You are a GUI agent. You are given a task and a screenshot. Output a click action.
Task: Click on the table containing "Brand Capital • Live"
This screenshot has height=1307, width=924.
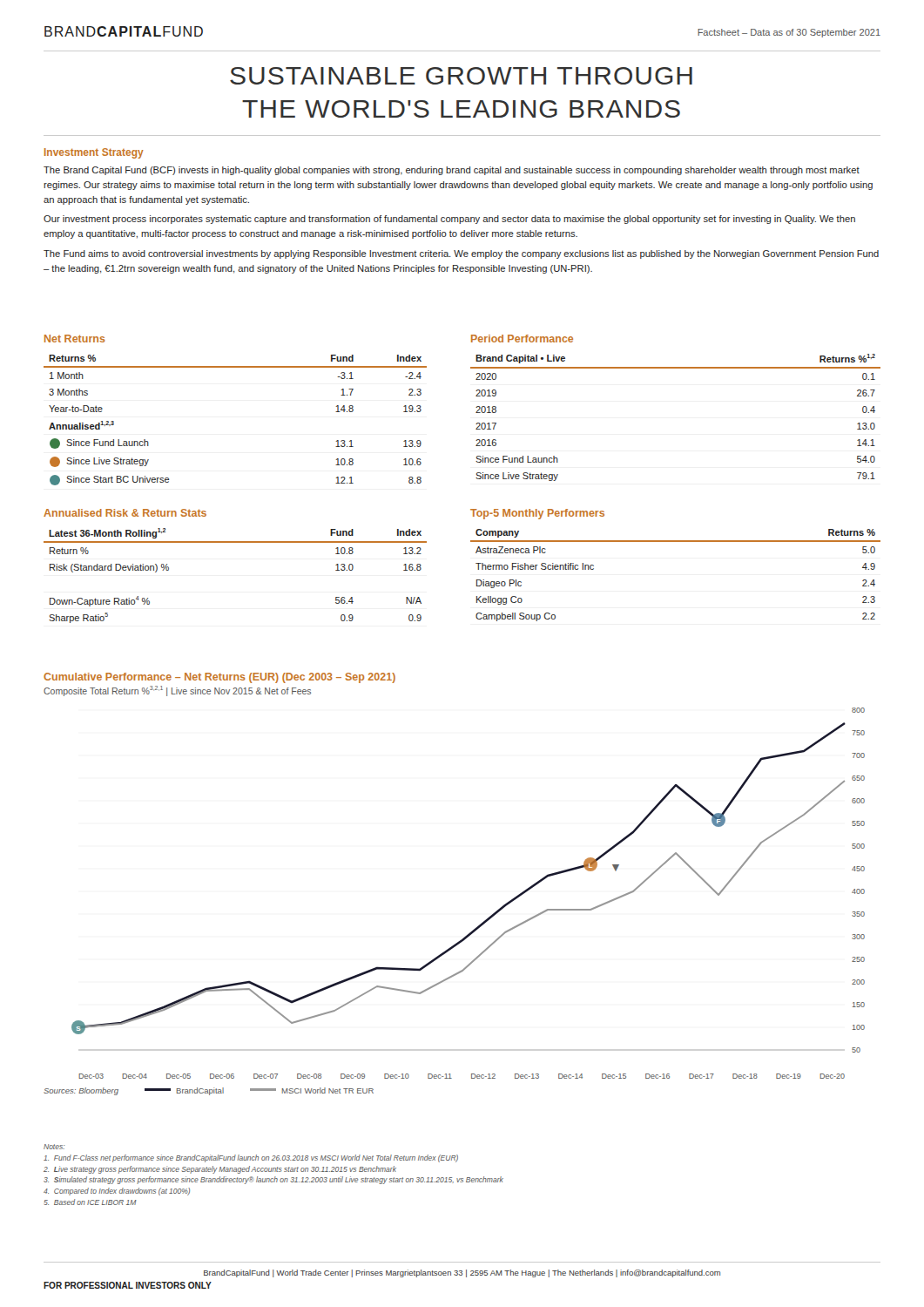point(675,417)
